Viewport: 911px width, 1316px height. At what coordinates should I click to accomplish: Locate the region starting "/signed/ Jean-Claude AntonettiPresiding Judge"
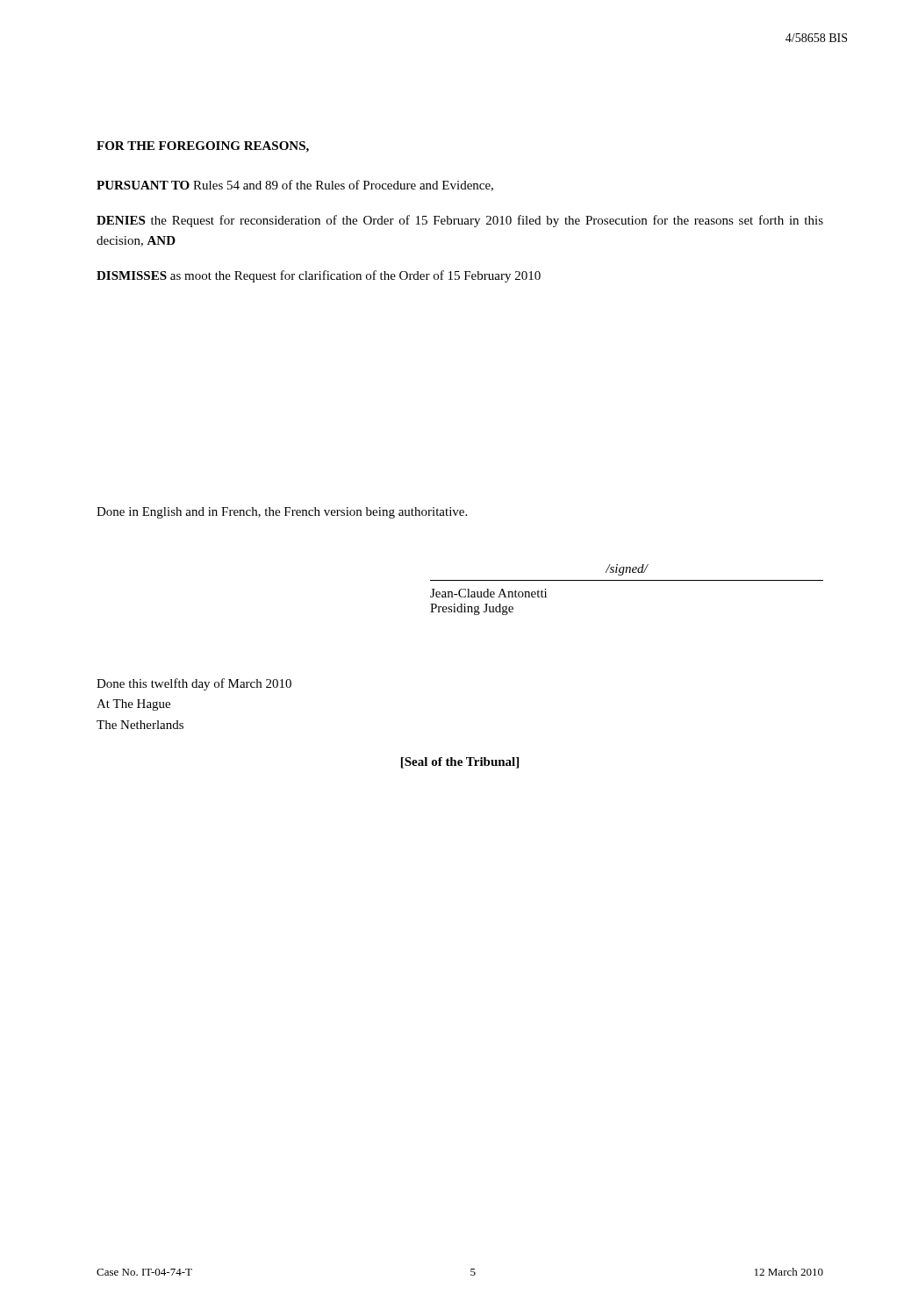[627, 589]
